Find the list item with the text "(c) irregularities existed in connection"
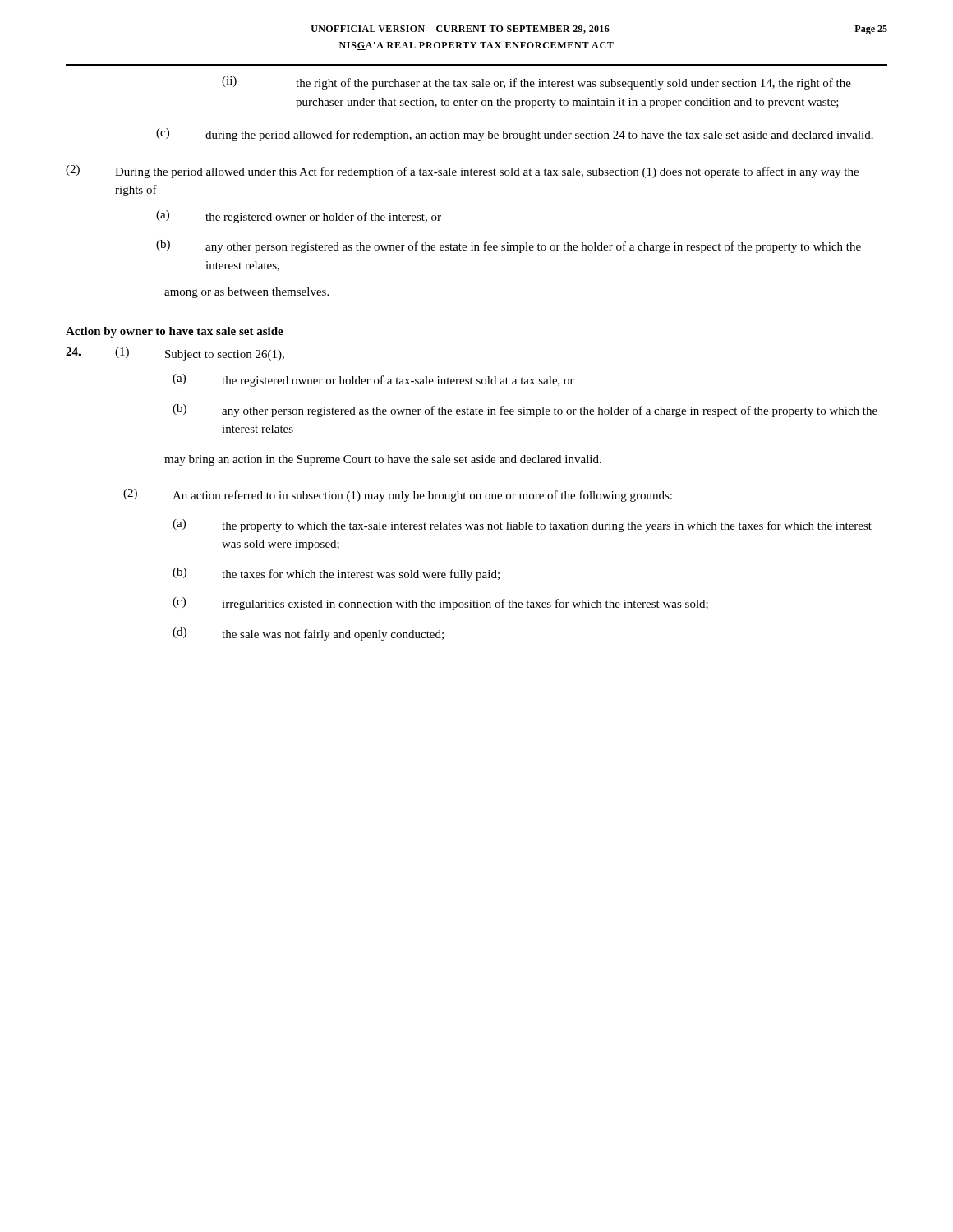The width and height of the screenshot is (953, 1232). 526,604
